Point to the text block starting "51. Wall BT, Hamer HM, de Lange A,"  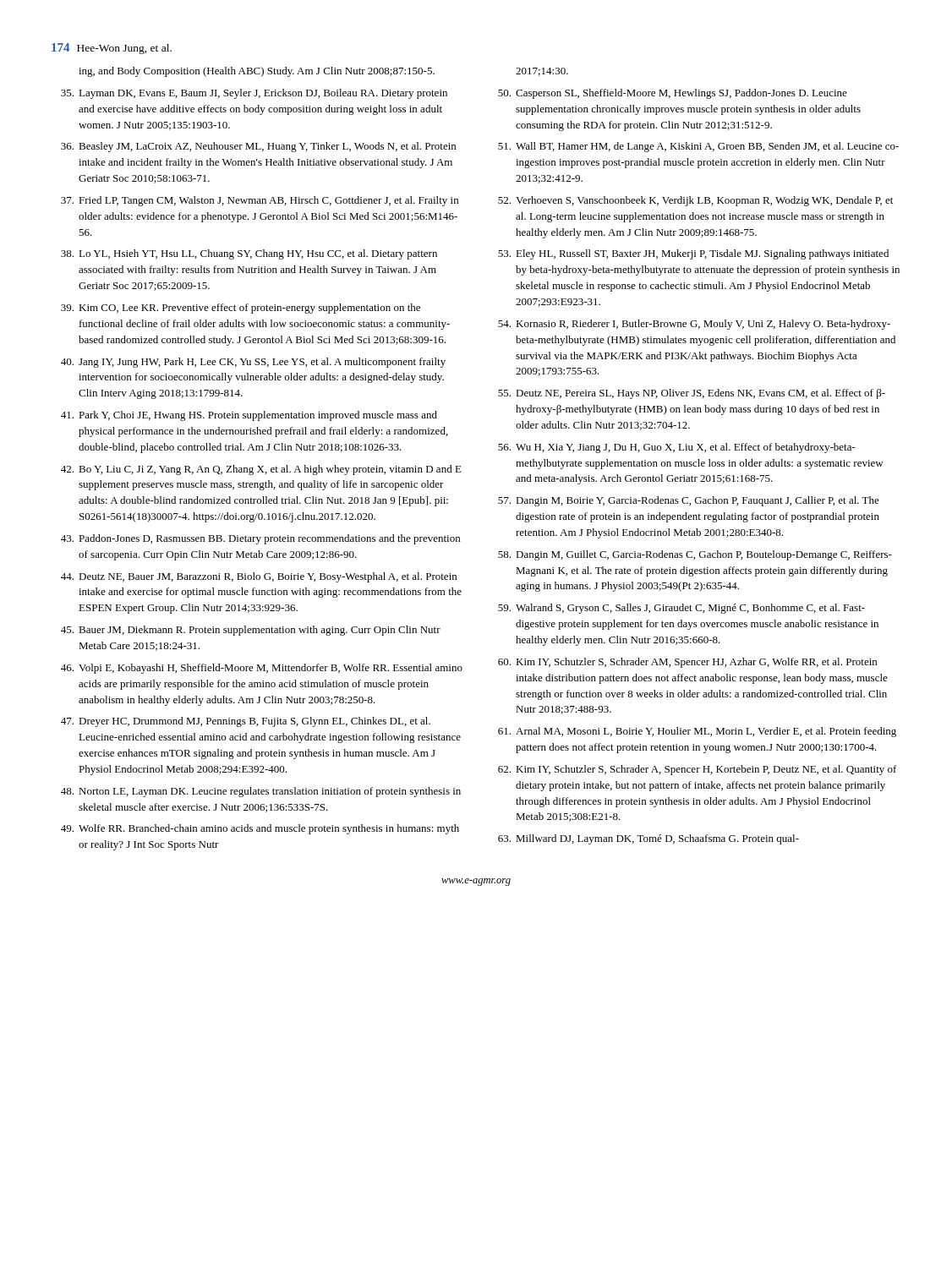pyautogui.click(x=695, y=163)
